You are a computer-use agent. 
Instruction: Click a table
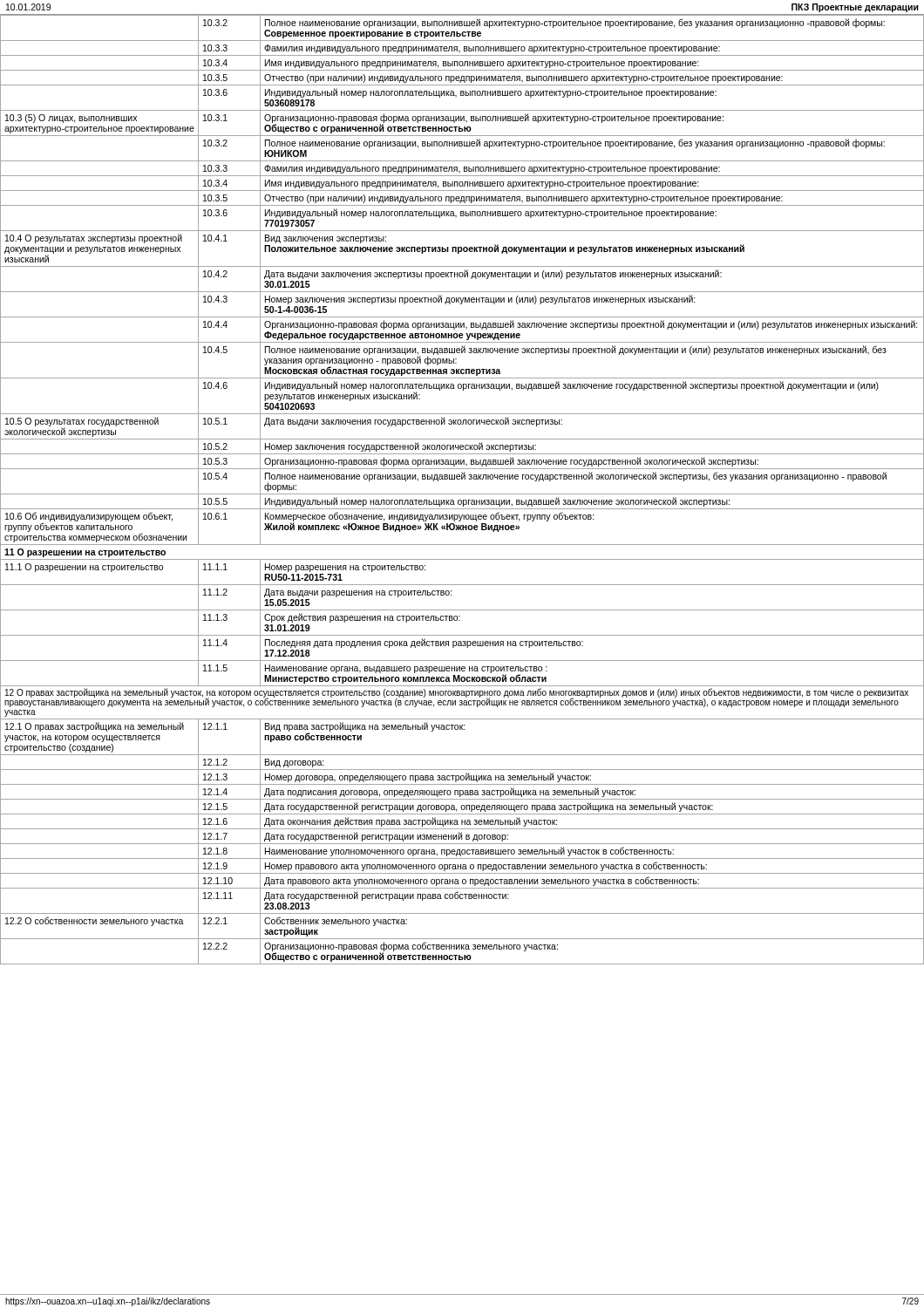click(x=462, y=490)
